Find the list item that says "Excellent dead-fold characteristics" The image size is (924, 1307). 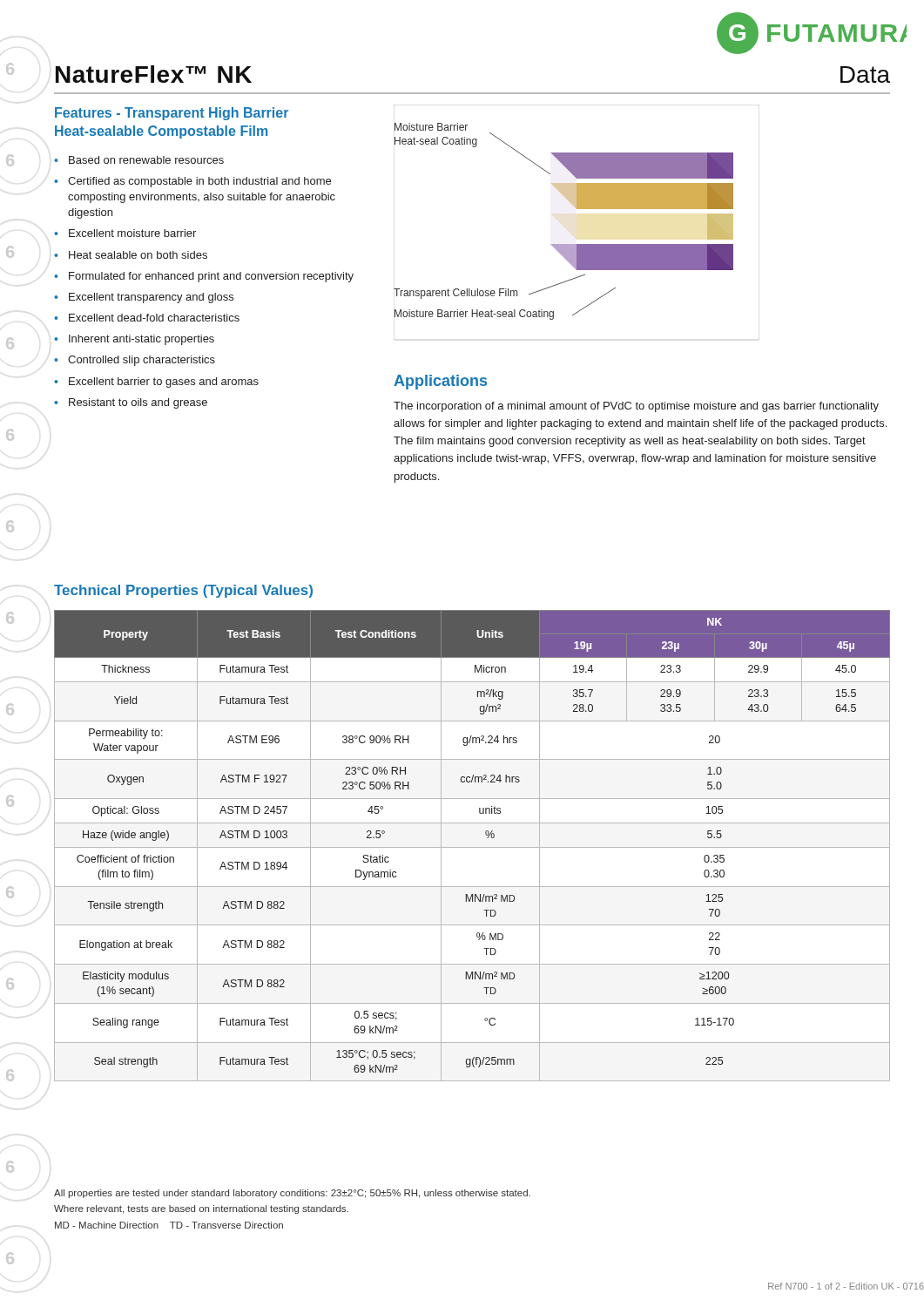click(154, 318)
